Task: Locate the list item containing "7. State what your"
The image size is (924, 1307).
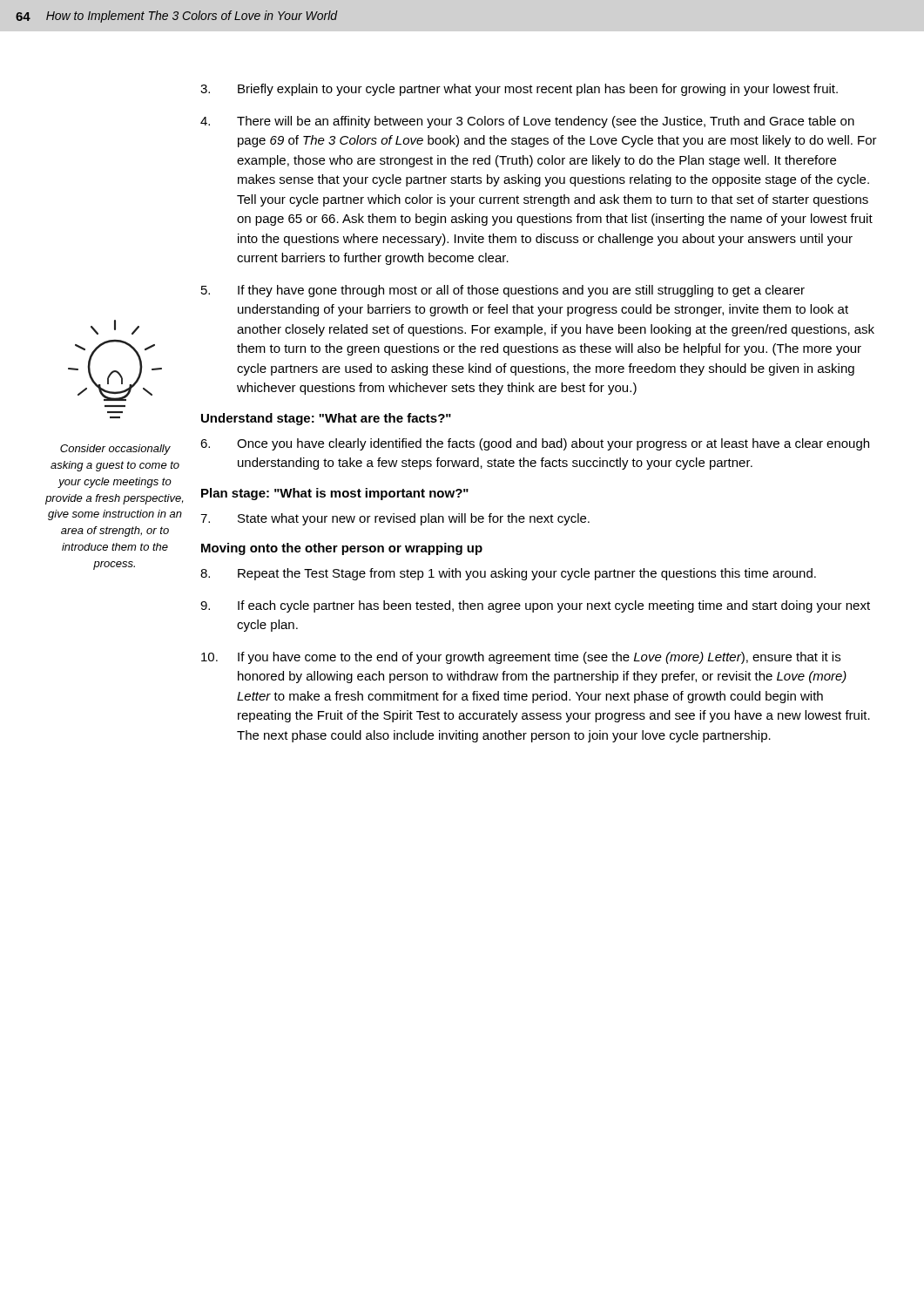Action: (x=540, y=518)
